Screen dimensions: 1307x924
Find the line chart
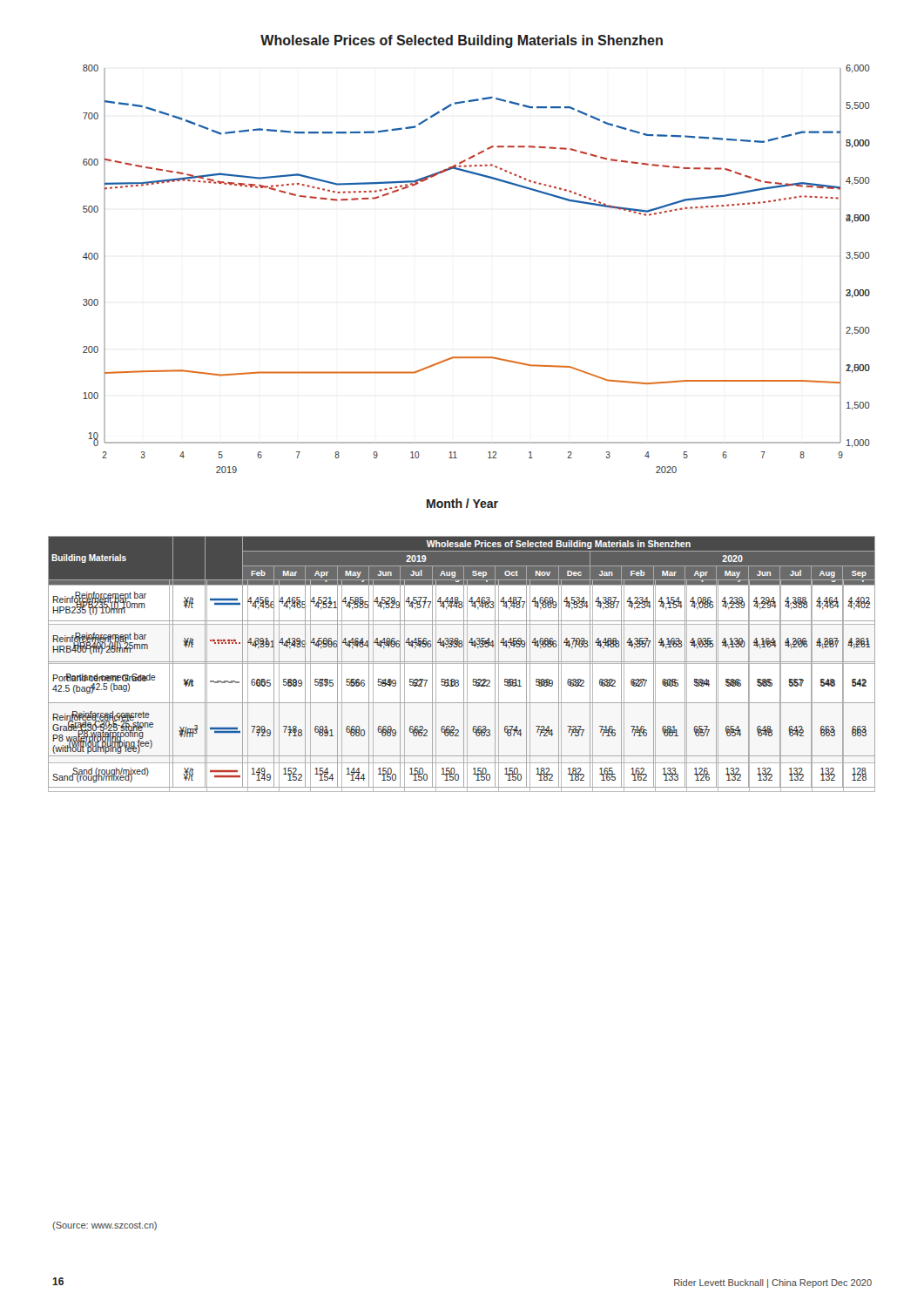point(466,277)
